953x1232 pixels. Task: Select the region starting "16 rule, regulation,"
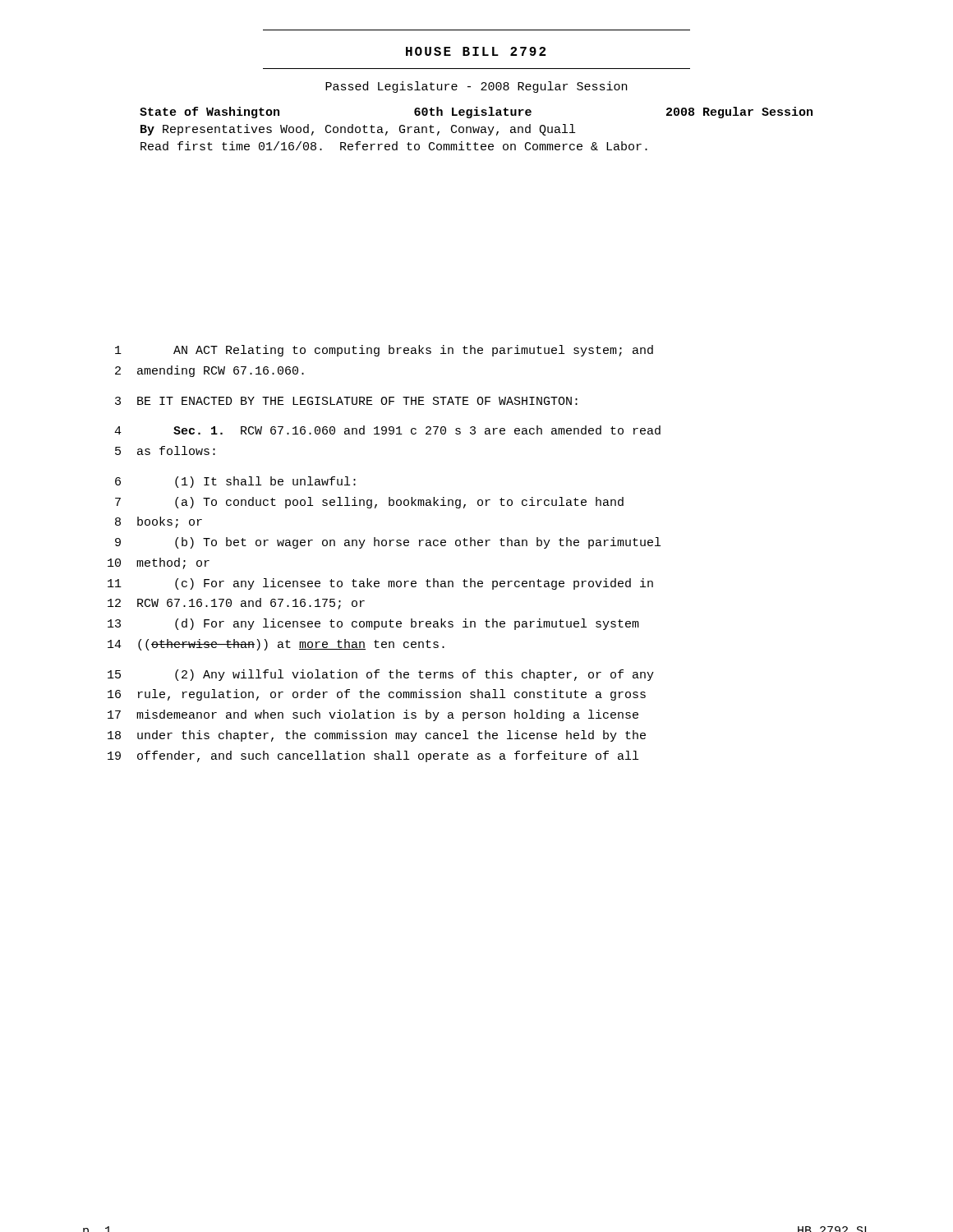pos(476,696)
